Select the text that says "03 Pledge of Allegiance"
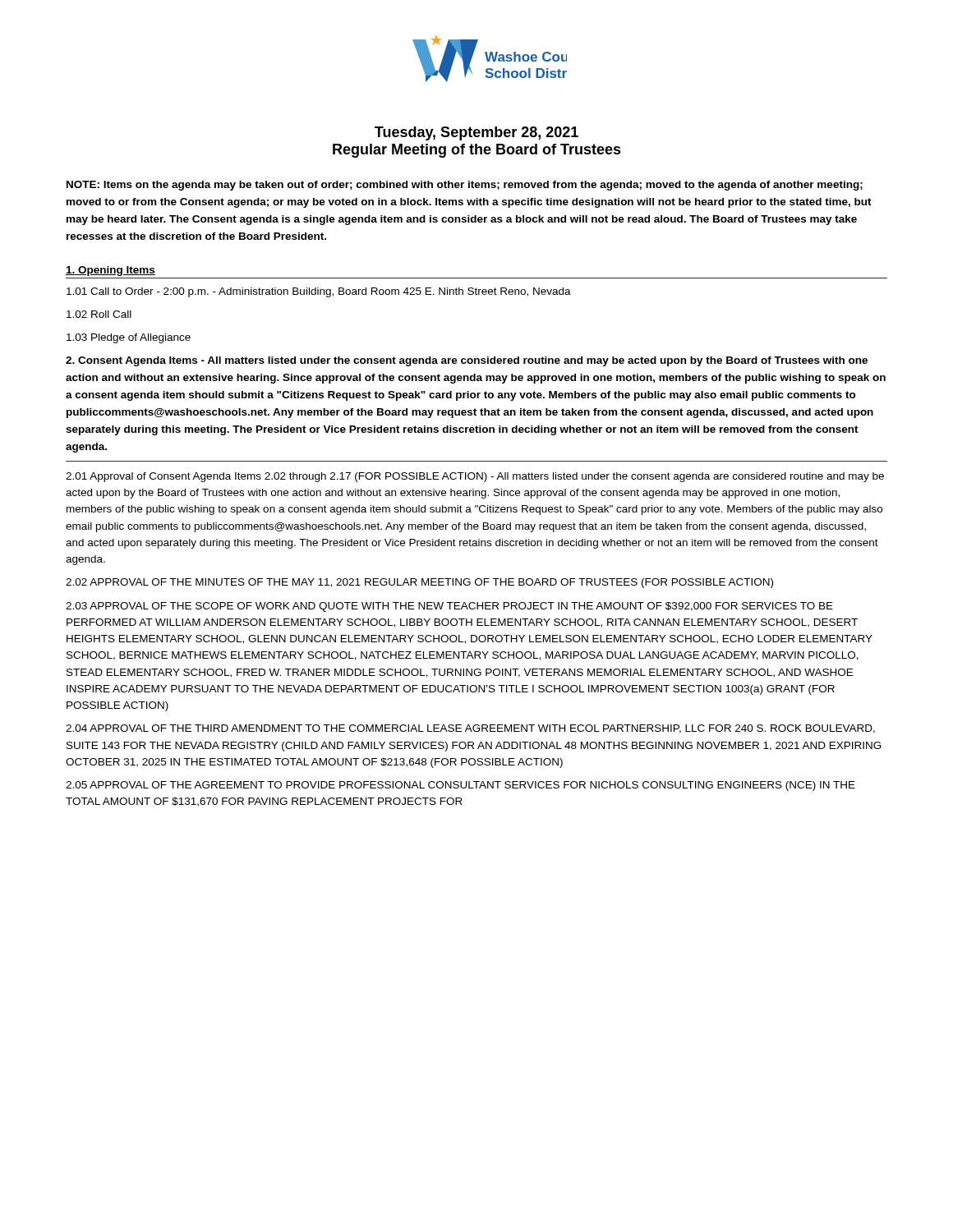 coord(128,337)
